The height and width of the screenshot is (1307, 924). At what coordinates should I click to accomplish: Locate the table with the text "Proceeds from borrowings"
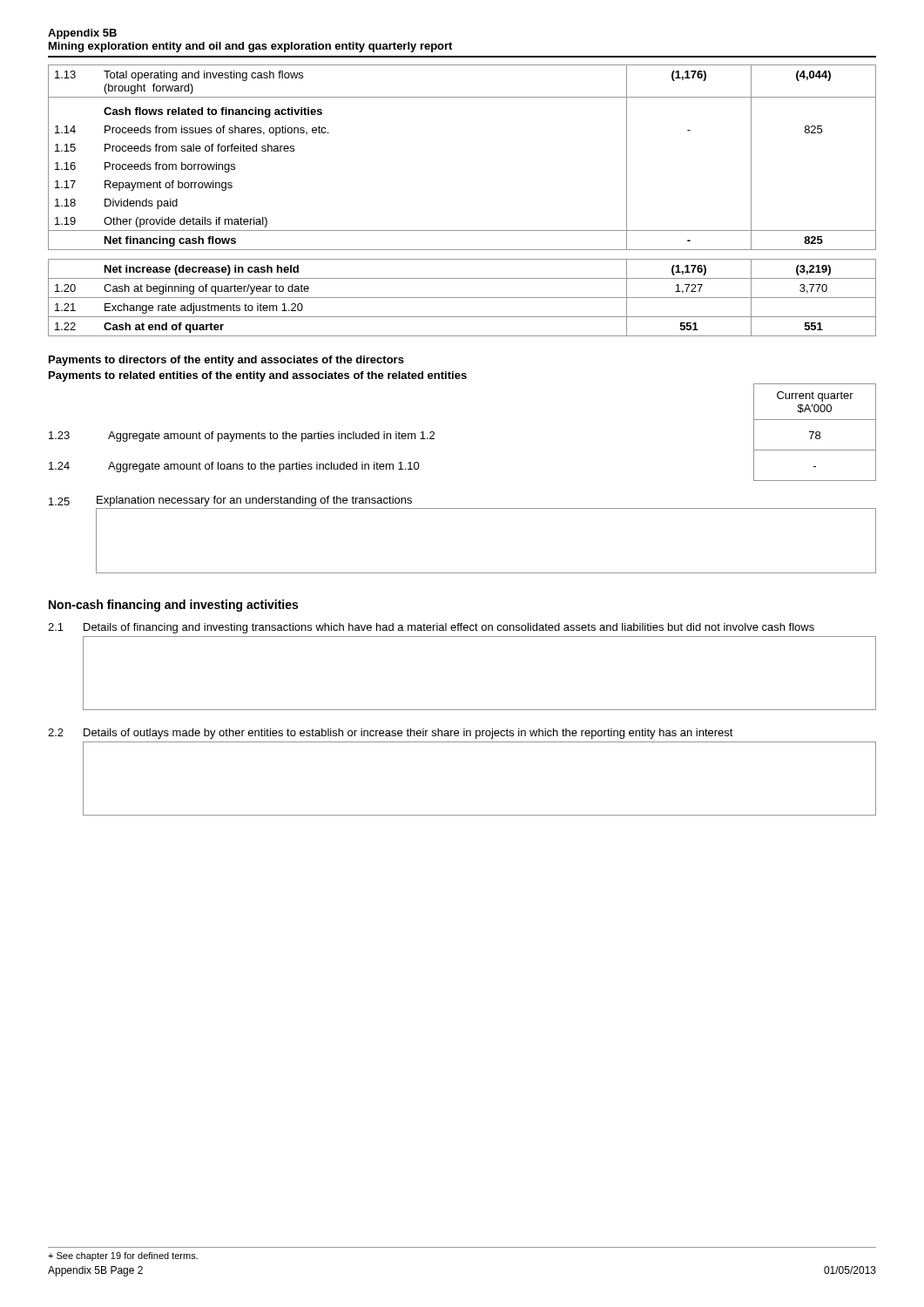pyautogui.click(x=462, y=200)
